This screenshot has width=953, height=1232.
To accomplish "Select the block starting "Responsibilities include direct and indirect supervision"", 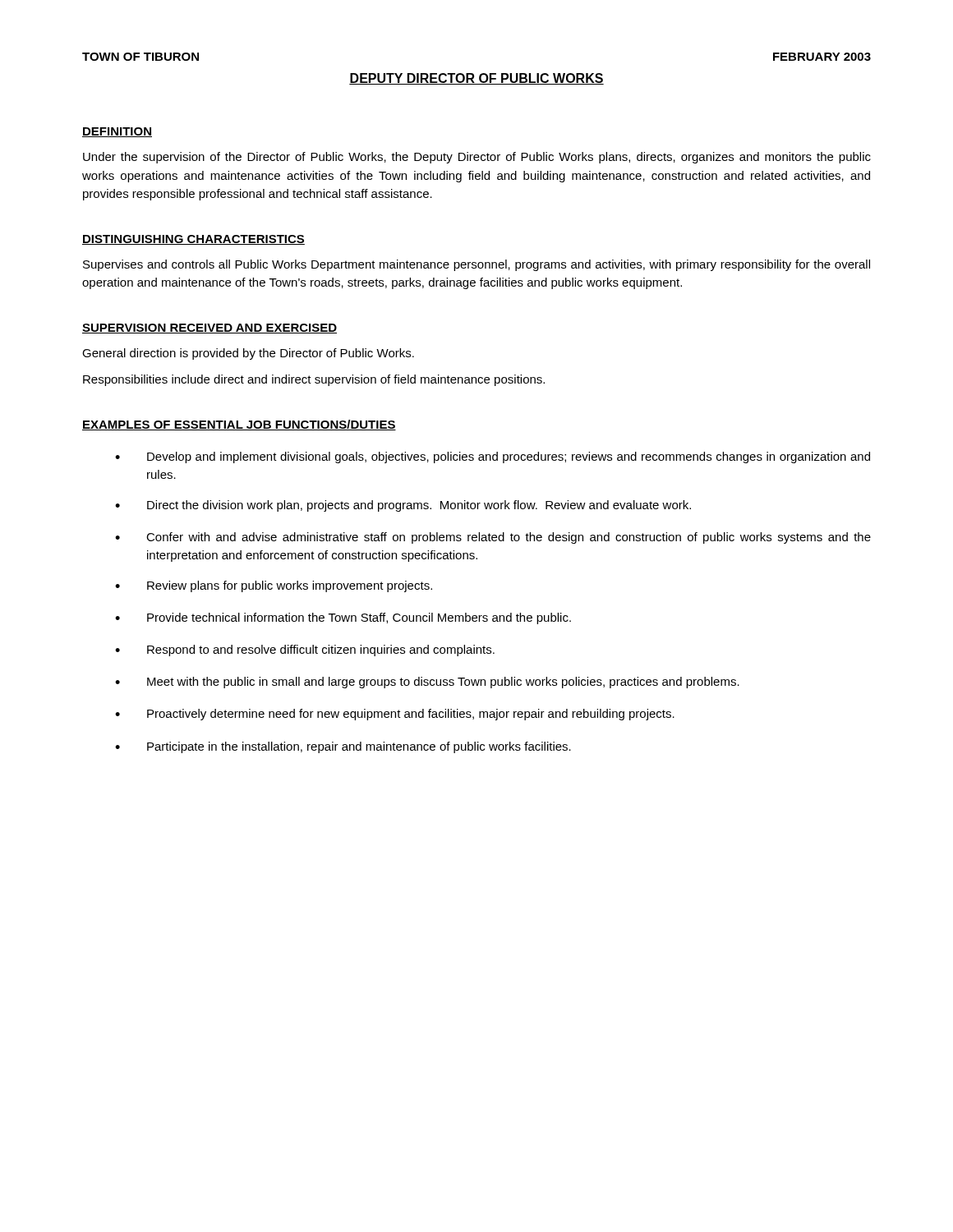I will [314, 379].
